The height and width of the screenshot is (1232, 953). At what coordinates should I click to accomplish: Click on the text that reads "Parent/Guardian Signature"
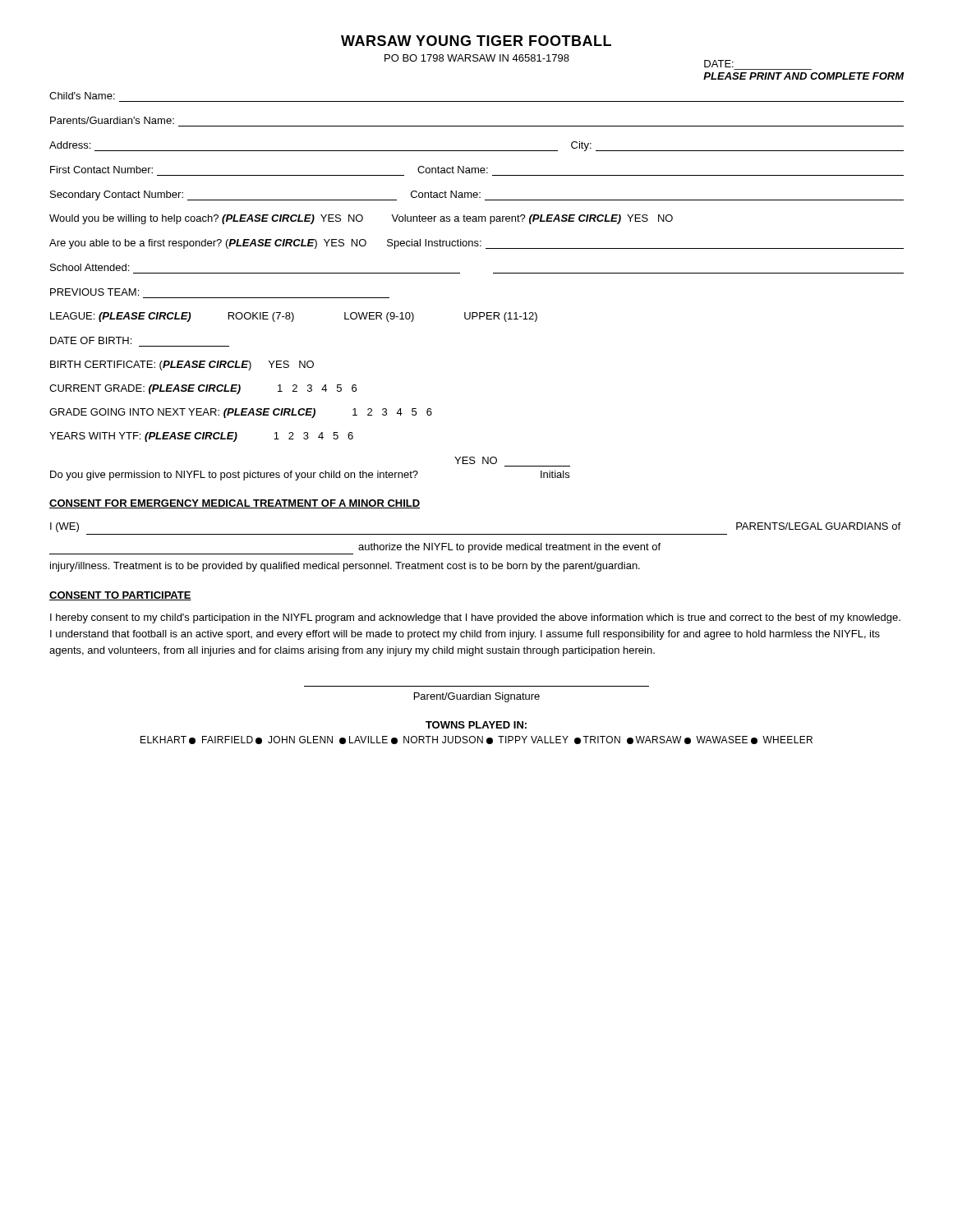pyautogui.click(x=476, y=688)
